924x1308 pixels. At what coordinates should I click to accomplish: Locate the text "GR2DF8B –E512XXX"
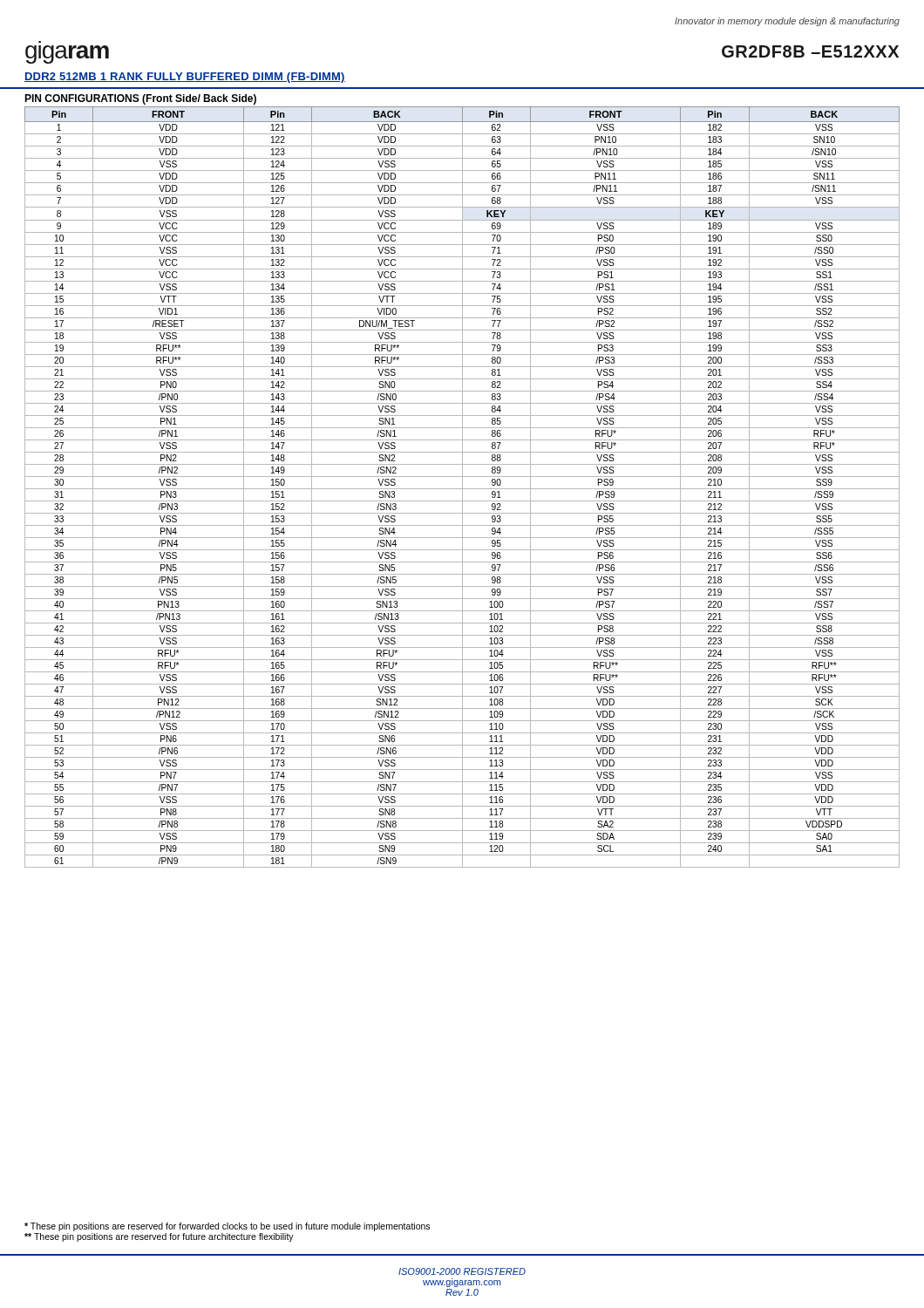pos(810,51)
